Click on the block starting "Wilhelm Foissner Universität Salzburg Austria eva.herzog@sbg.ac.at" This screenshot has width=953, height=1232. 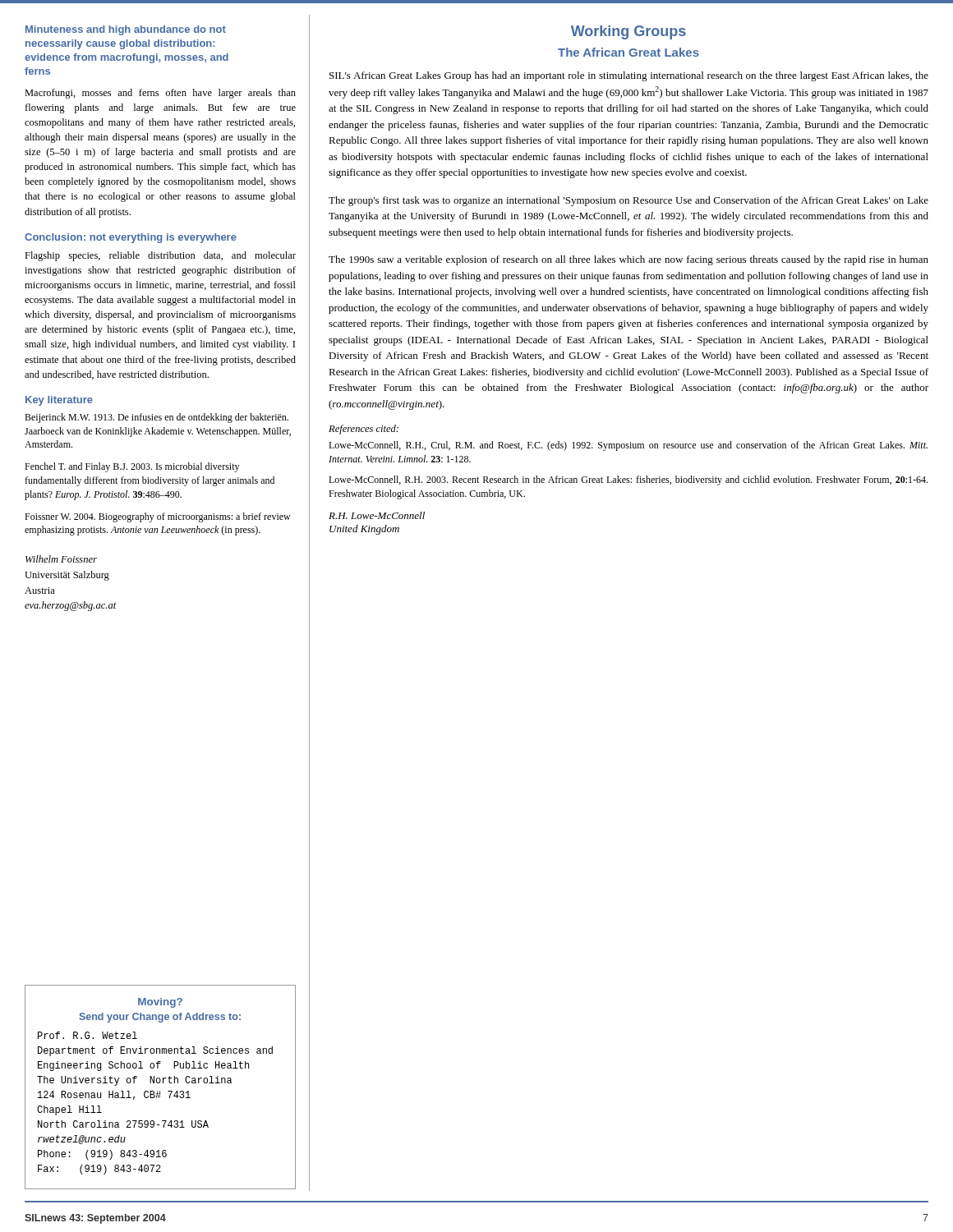[70, 583]
